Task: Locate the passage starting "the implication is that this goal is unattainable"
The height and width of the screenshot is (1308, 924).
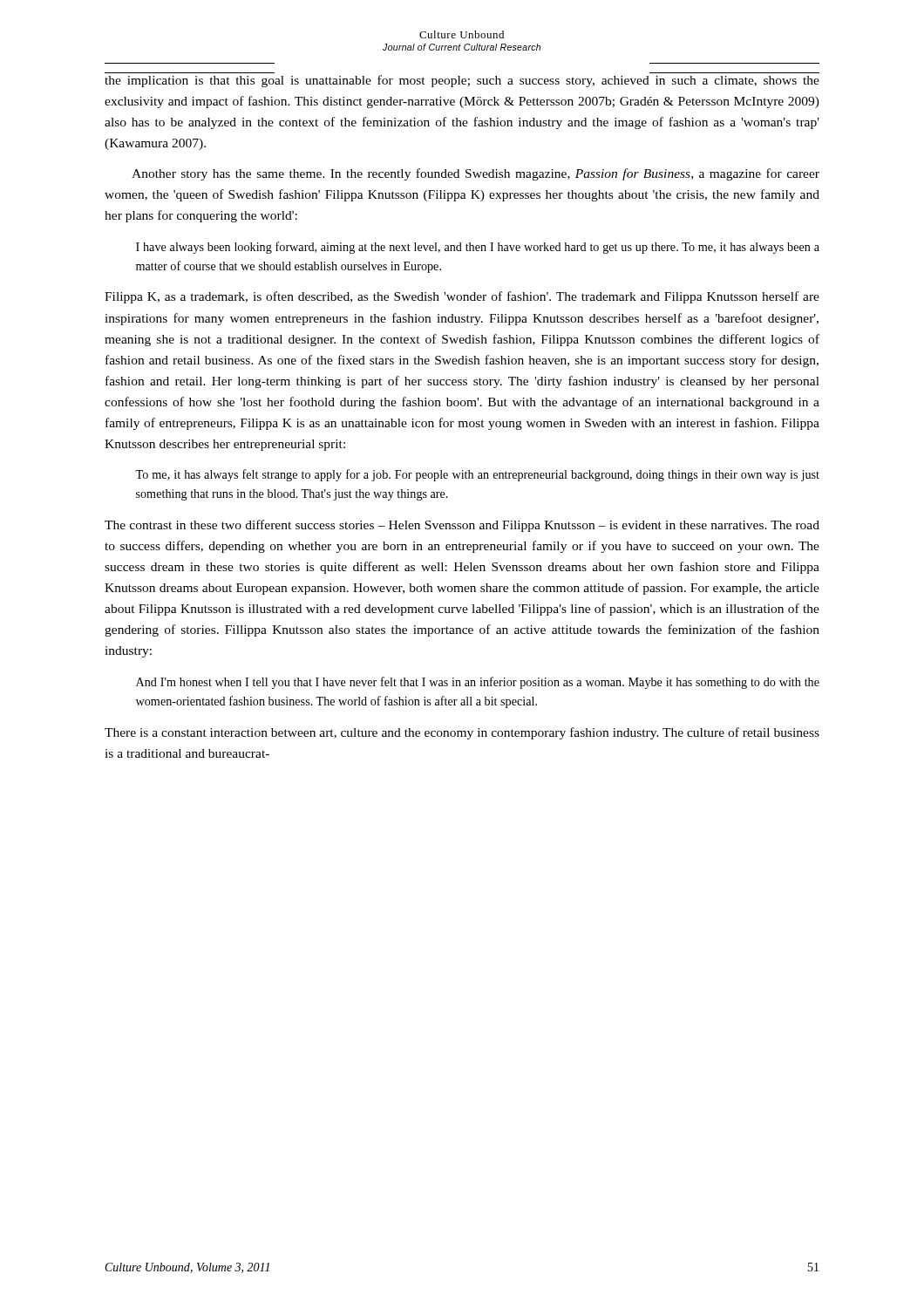Action: tap(462, 112)
